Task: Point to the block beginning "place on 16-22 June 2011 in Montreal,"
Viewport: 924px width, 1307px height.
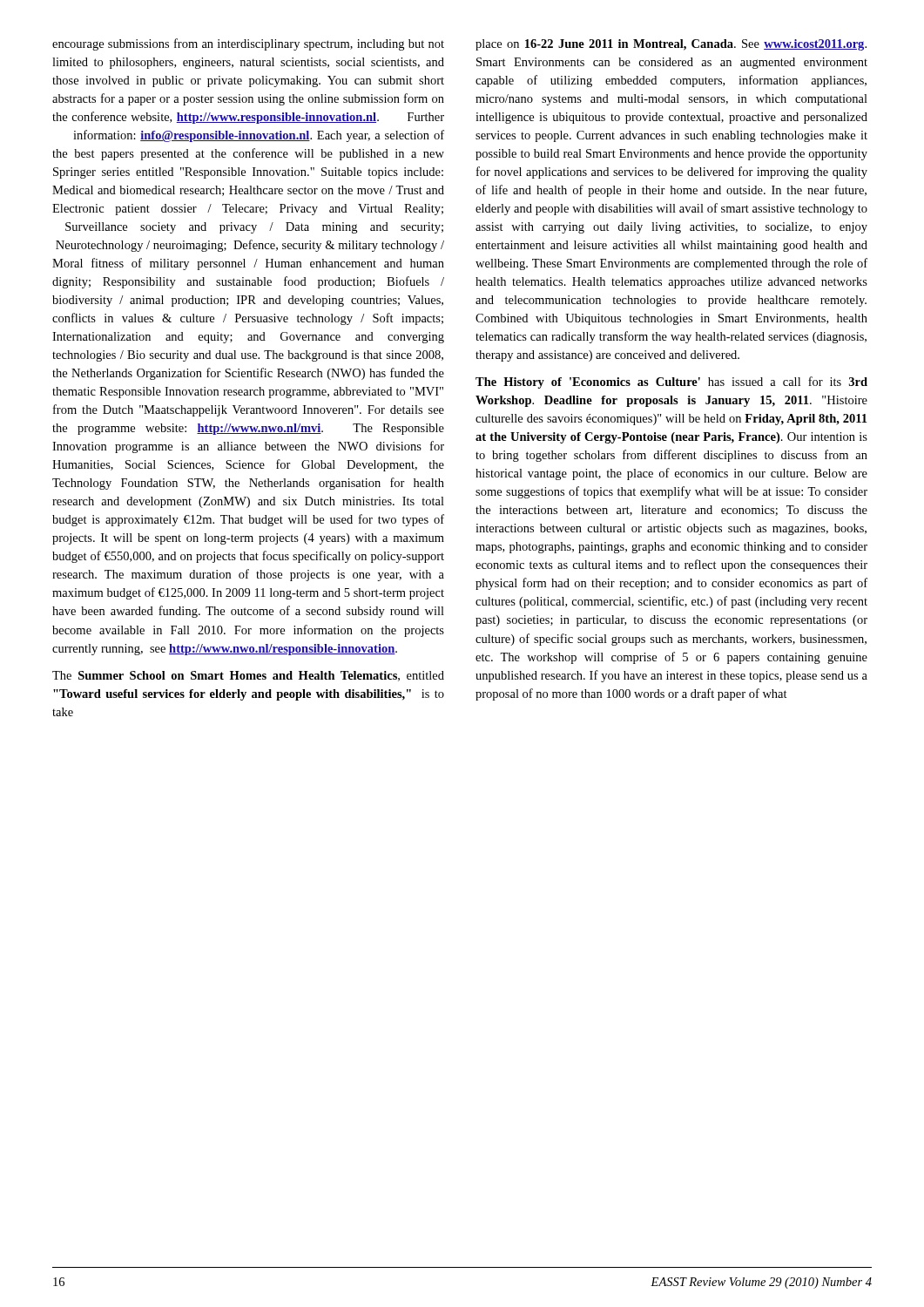Action: 671,369
